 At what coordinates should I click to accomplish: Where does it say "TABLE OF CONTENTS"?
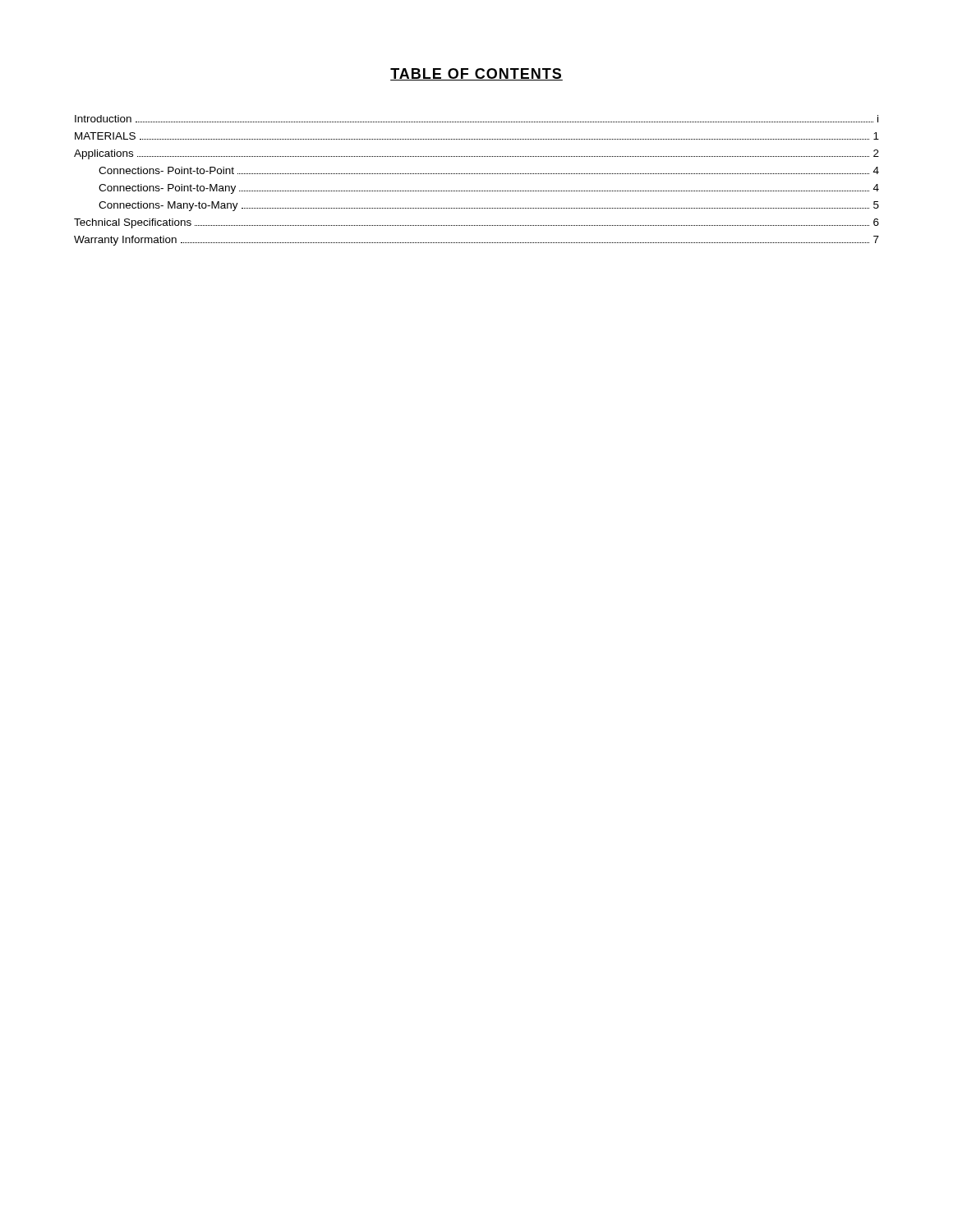coord(476,74)
